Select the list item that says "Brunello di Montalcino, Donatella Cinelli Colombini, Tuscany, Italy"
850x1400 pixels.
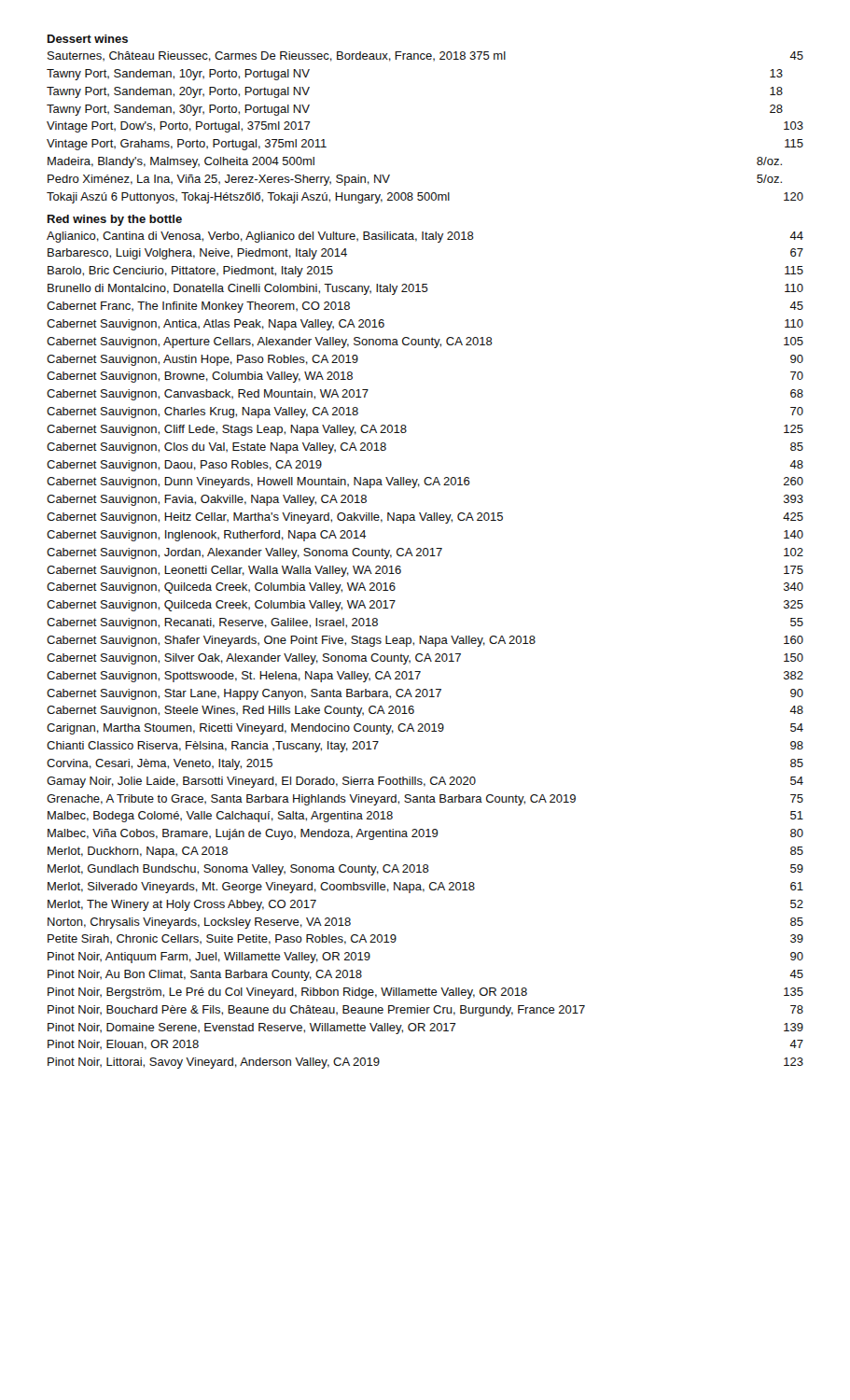click(x=425, y=289)
